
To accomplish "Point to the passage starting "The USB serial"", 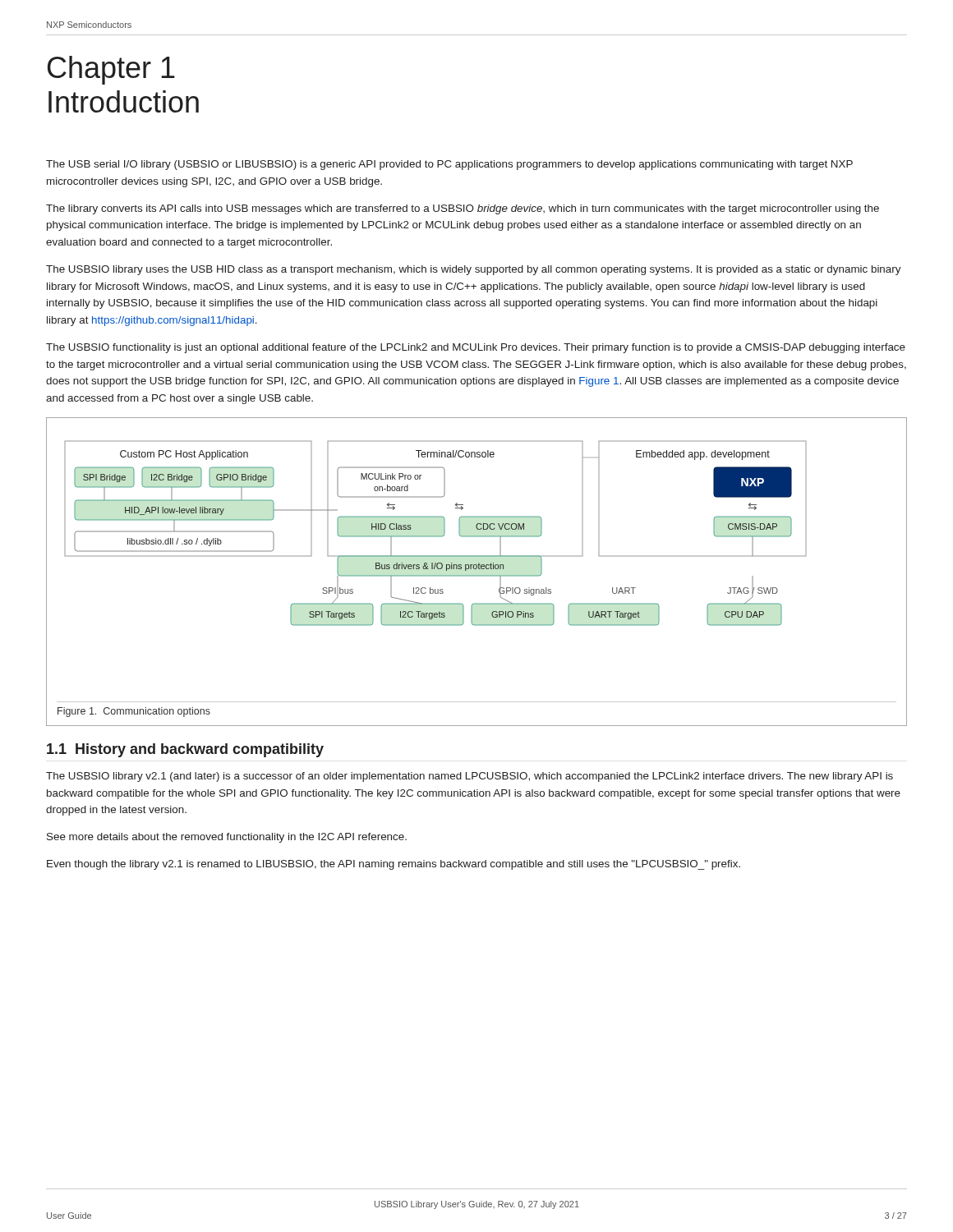I will tap(476, 173).
